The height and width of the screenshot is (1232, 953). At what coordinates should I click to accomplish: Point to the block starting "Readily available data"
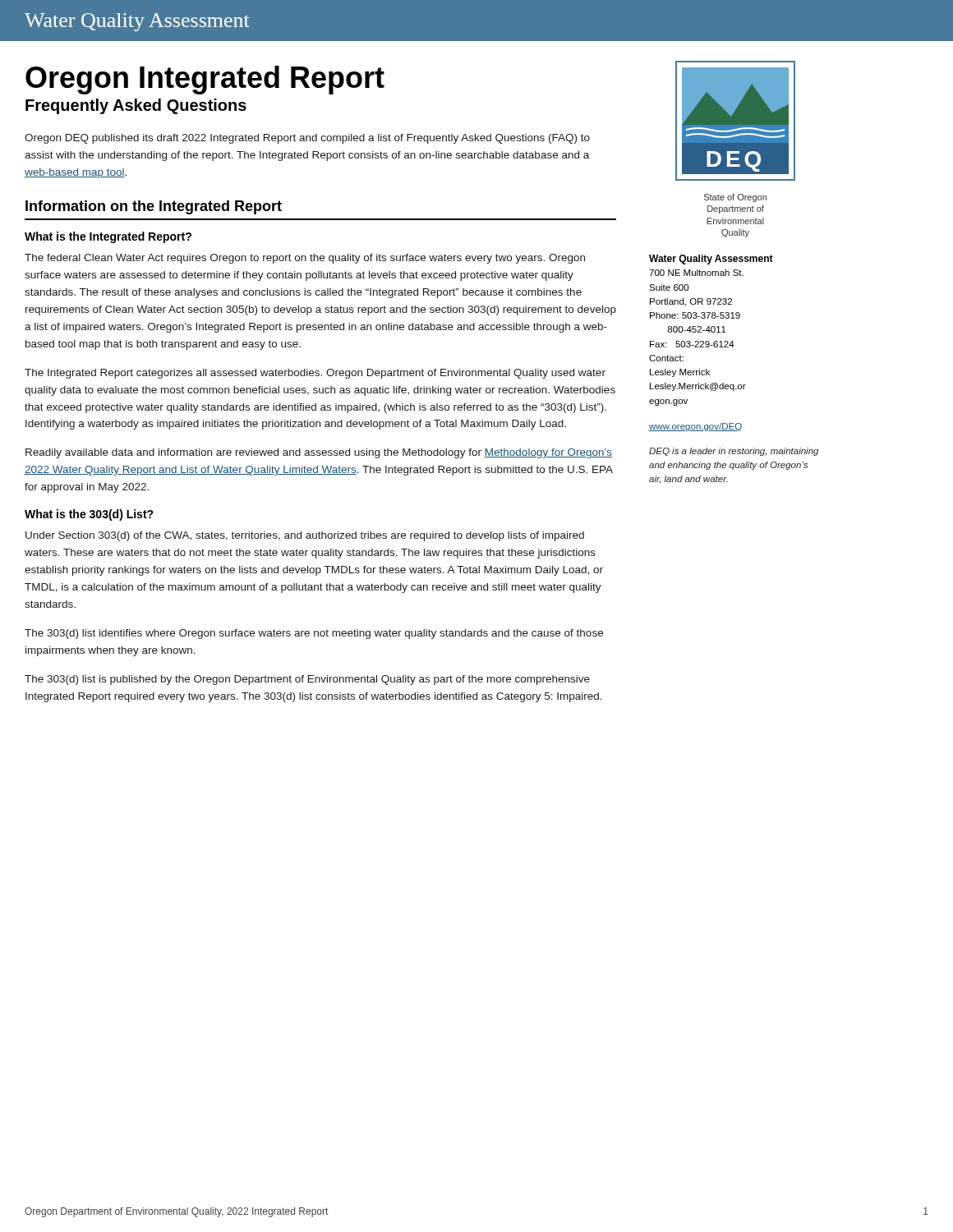coord(318,470)
